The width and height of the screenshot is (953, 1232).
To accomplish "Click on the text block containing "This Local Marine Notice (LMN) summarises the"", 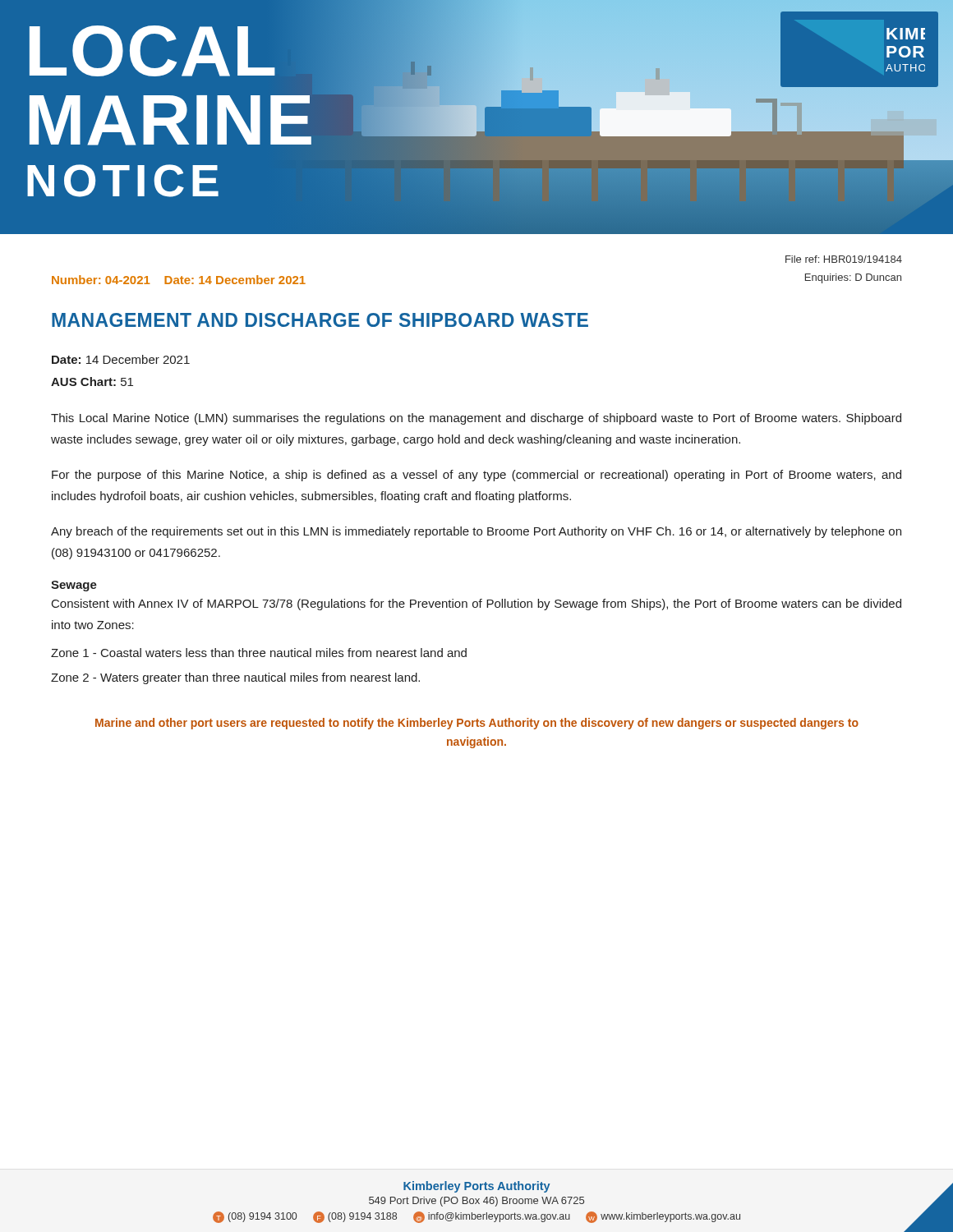I will [476, 428].
